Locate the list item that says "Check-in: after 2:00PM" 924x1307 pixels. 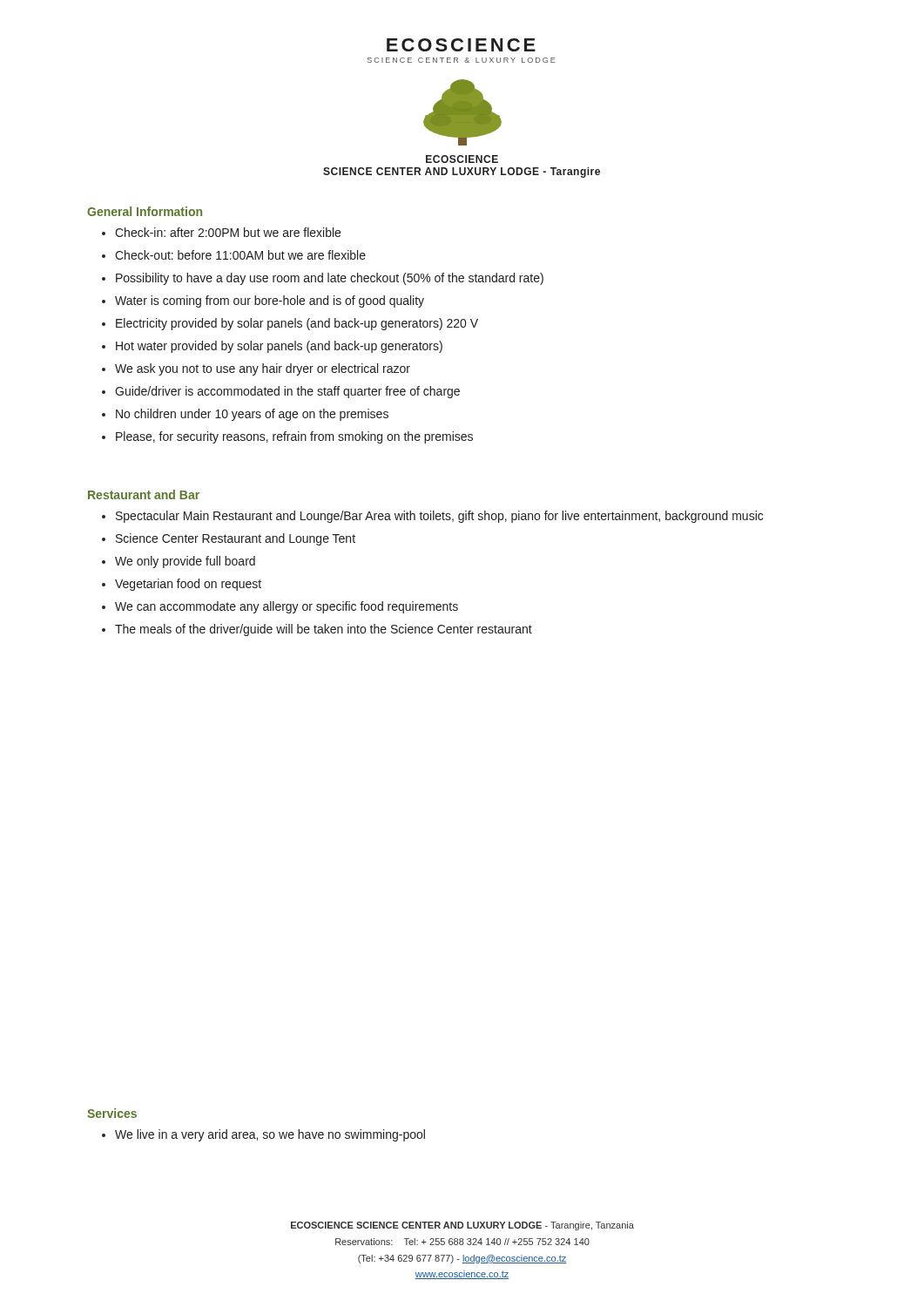pyautogui.click(x=228, y=233)
